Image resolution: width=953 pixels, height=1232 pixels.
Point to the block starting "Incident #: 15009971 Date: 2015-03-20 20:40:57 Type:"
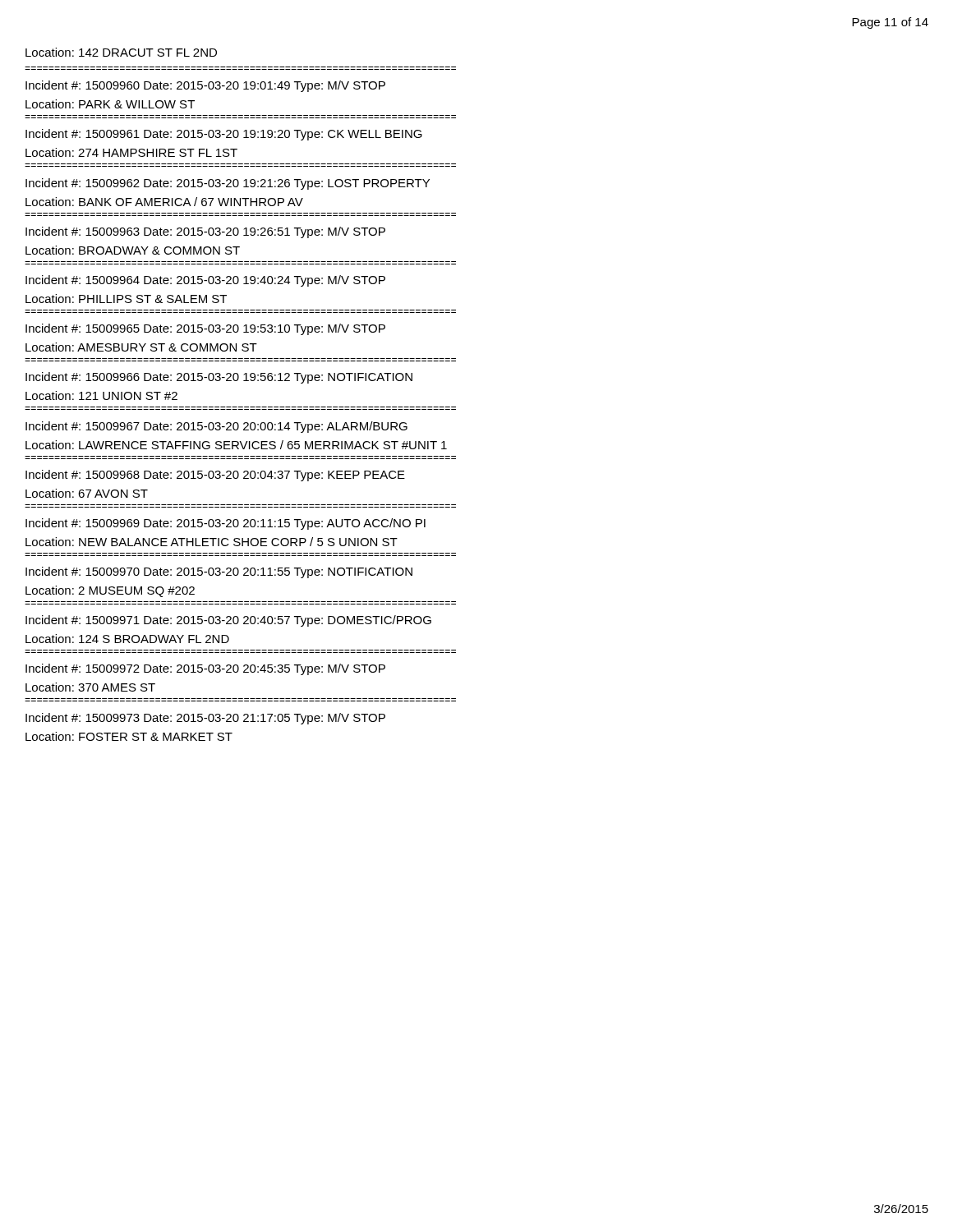pos(228,621)
